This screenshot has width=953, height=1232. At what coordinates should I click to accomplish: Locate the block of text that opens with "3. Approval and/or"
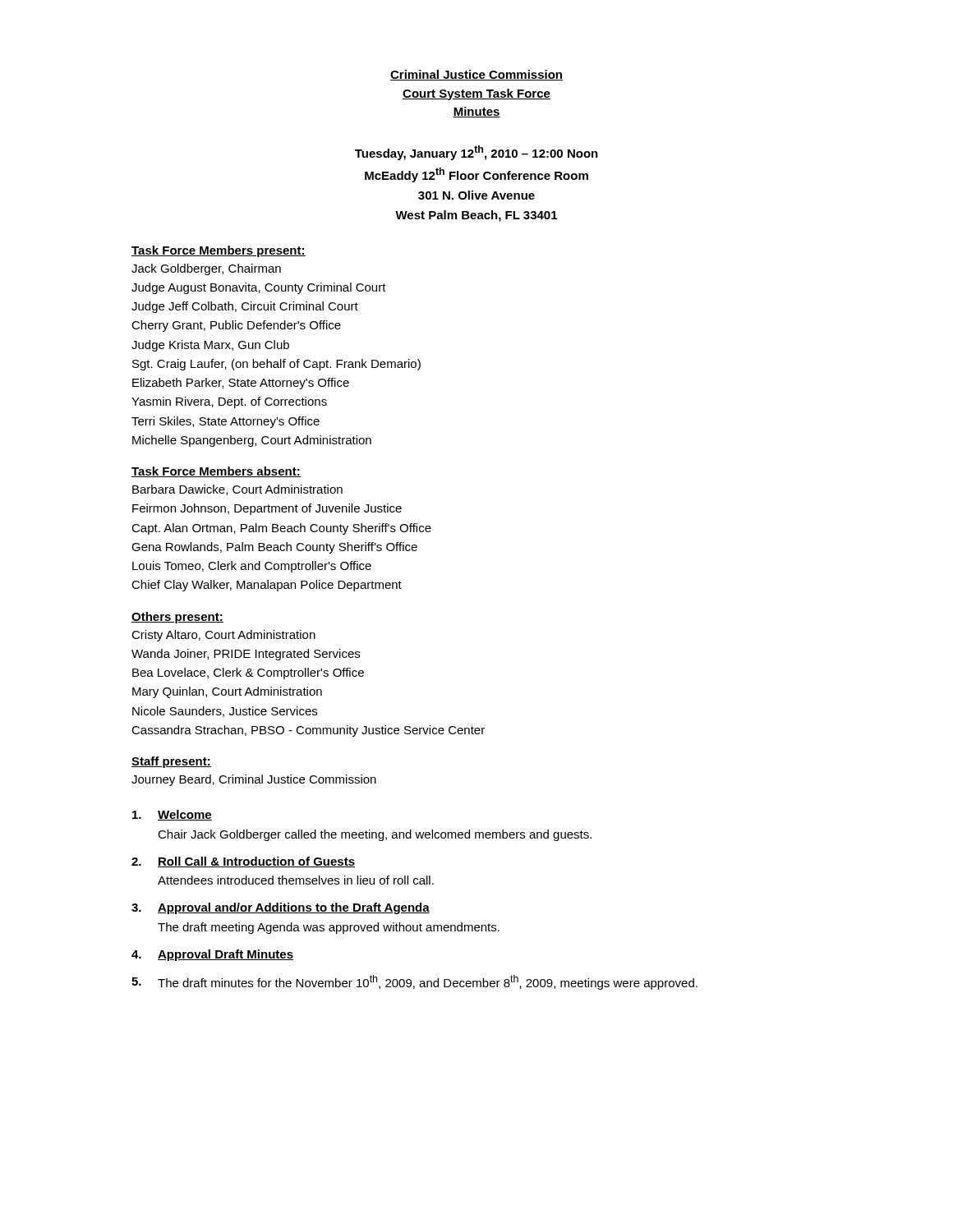point(476,917)
